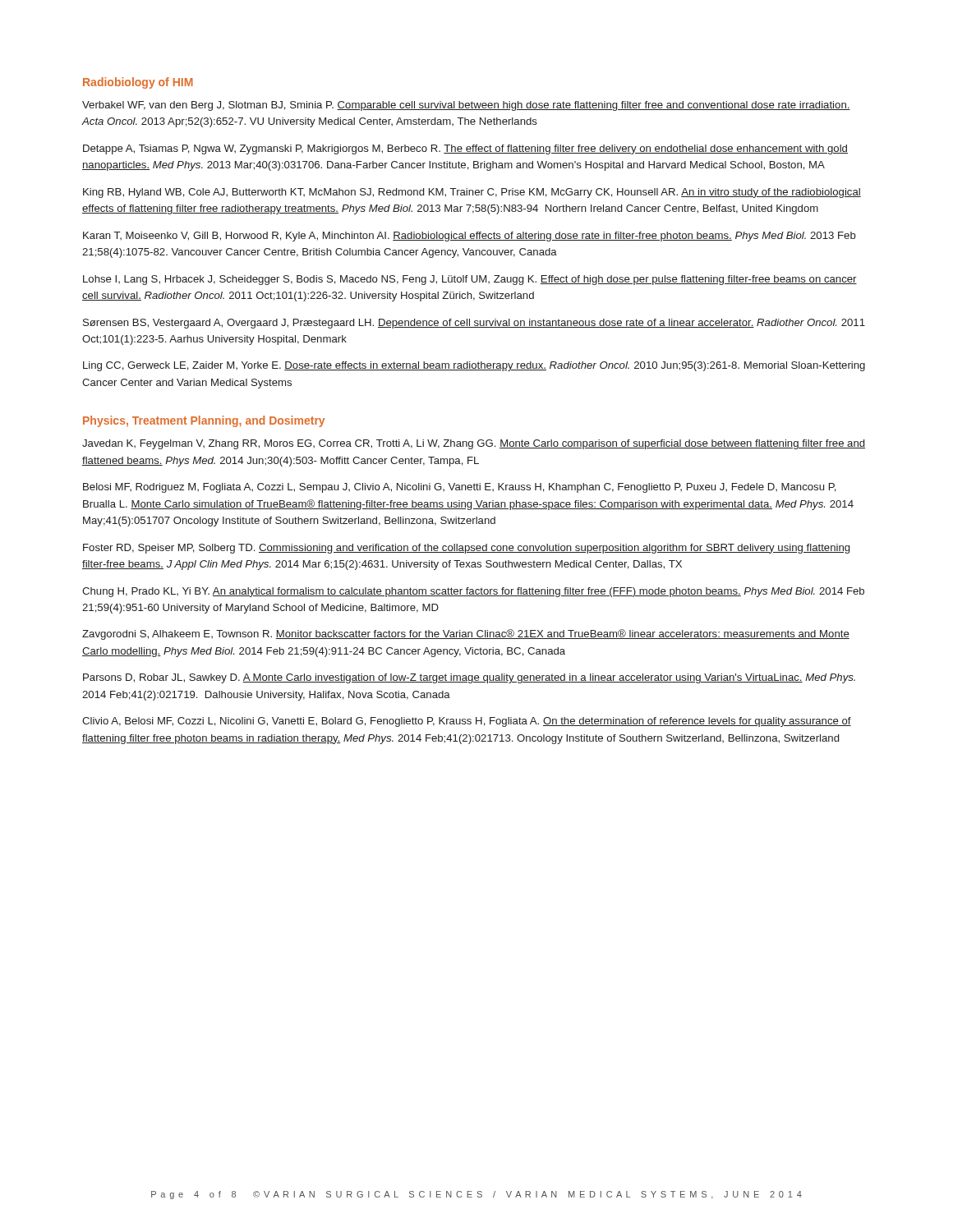Find the text starting "Verbakel WF, van den"
953x1232 pixels.
466,113
